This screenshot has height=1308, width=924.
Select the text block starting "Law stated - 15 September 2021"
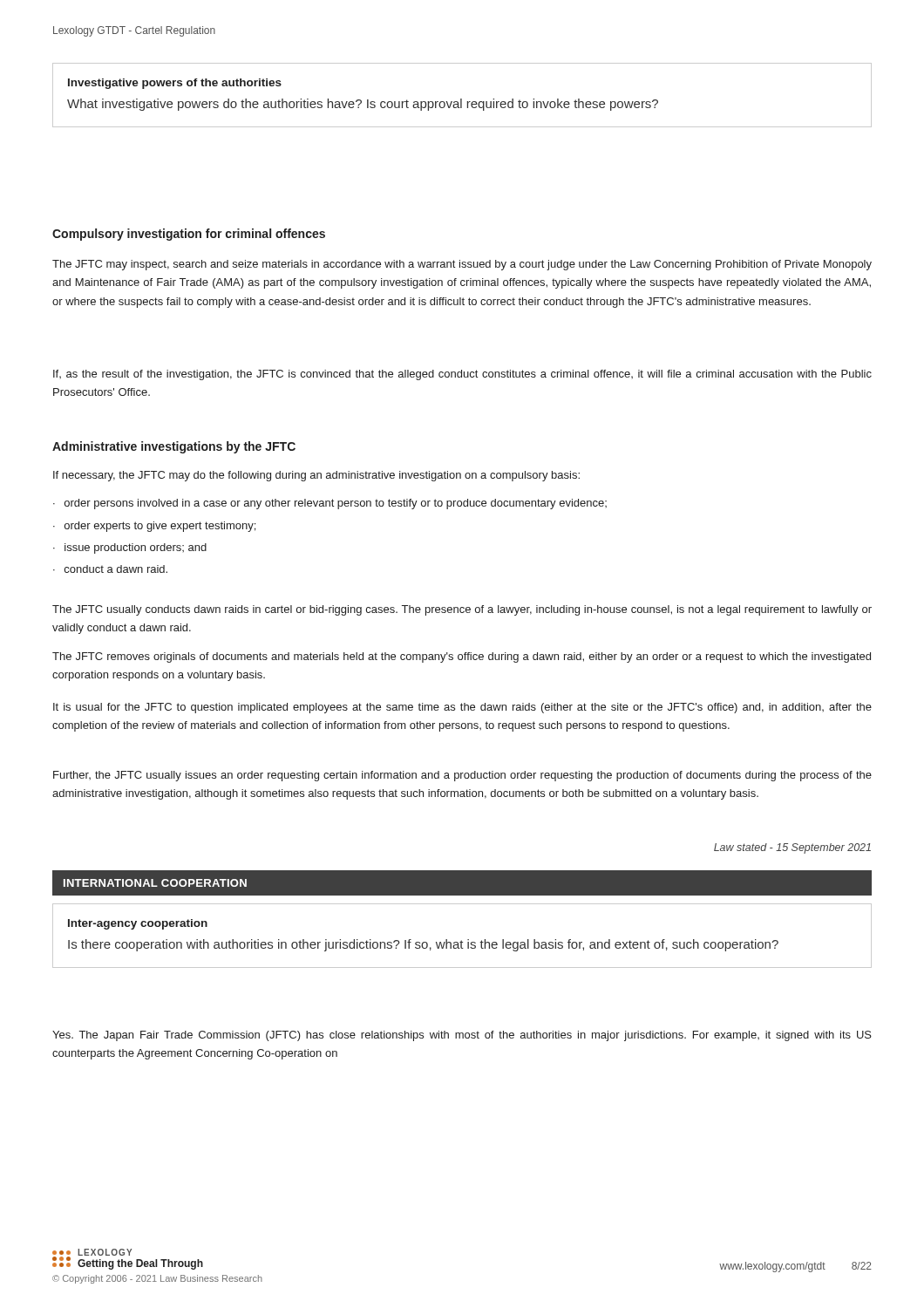pos(793,848)
